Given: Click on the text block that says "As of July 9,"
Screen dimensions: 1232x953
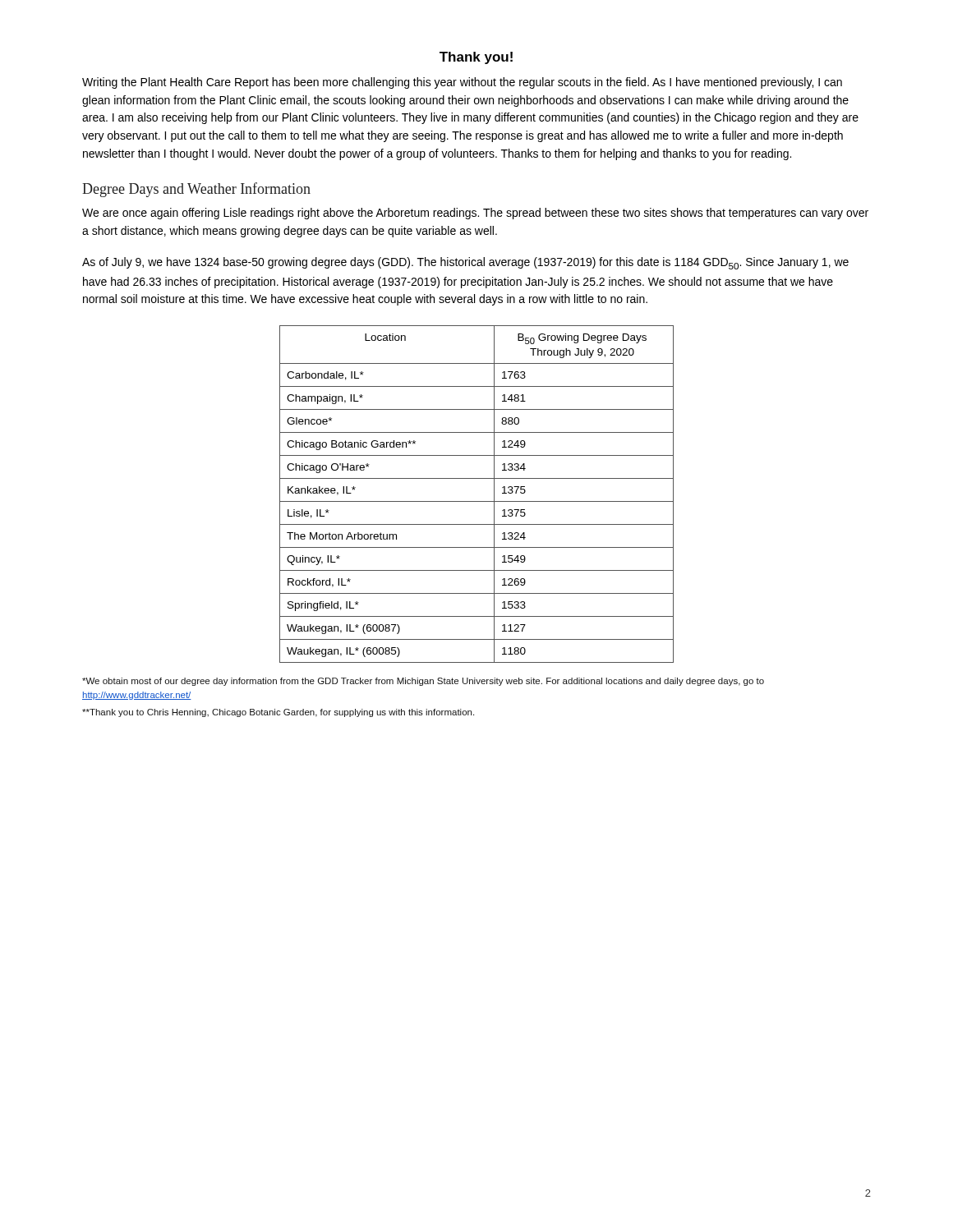Looking at the screenshot, I should [466, 281].
